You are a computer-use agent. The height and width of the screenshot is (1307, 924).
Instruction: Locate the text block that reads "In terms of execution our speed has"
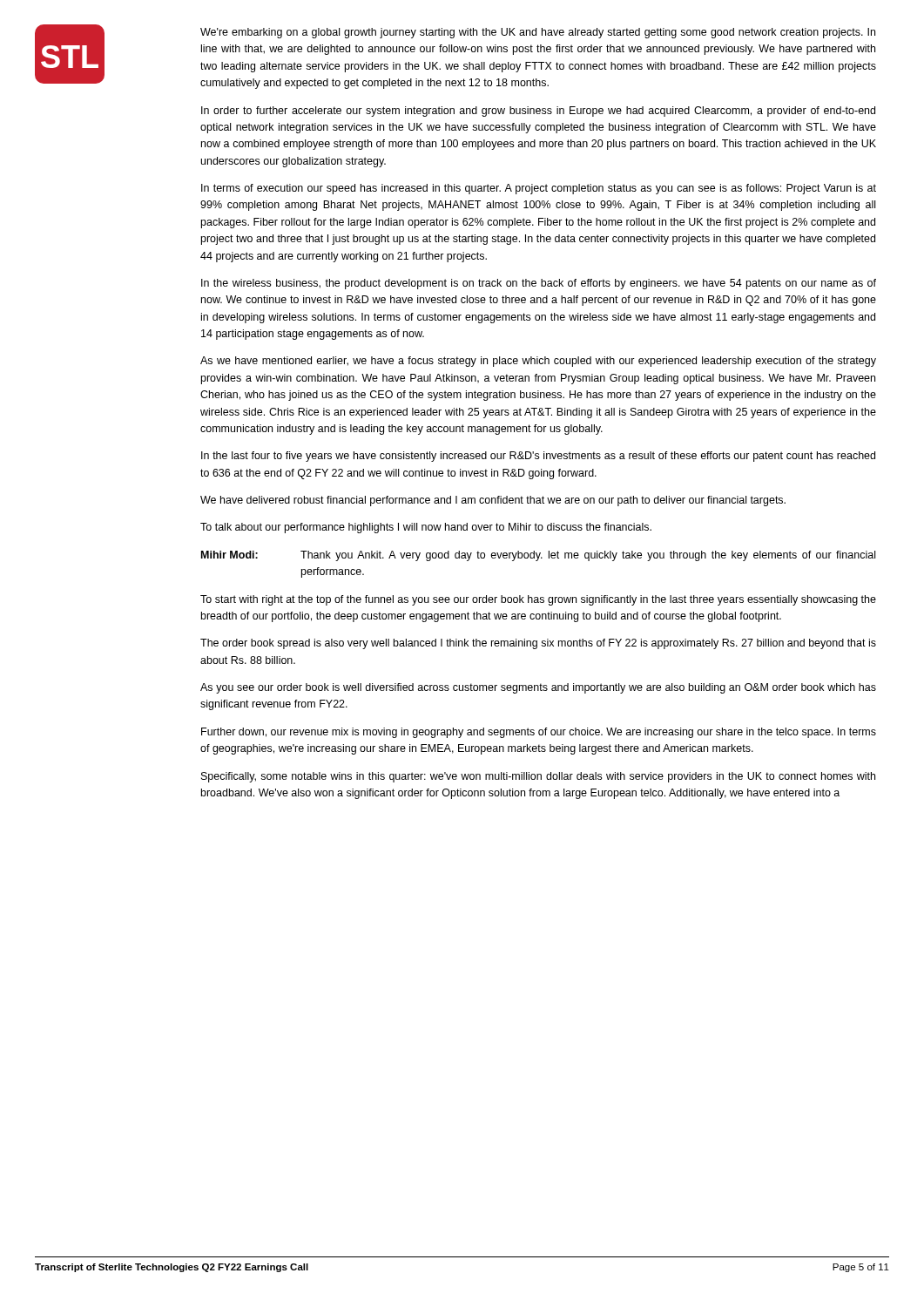click(538, 222)
